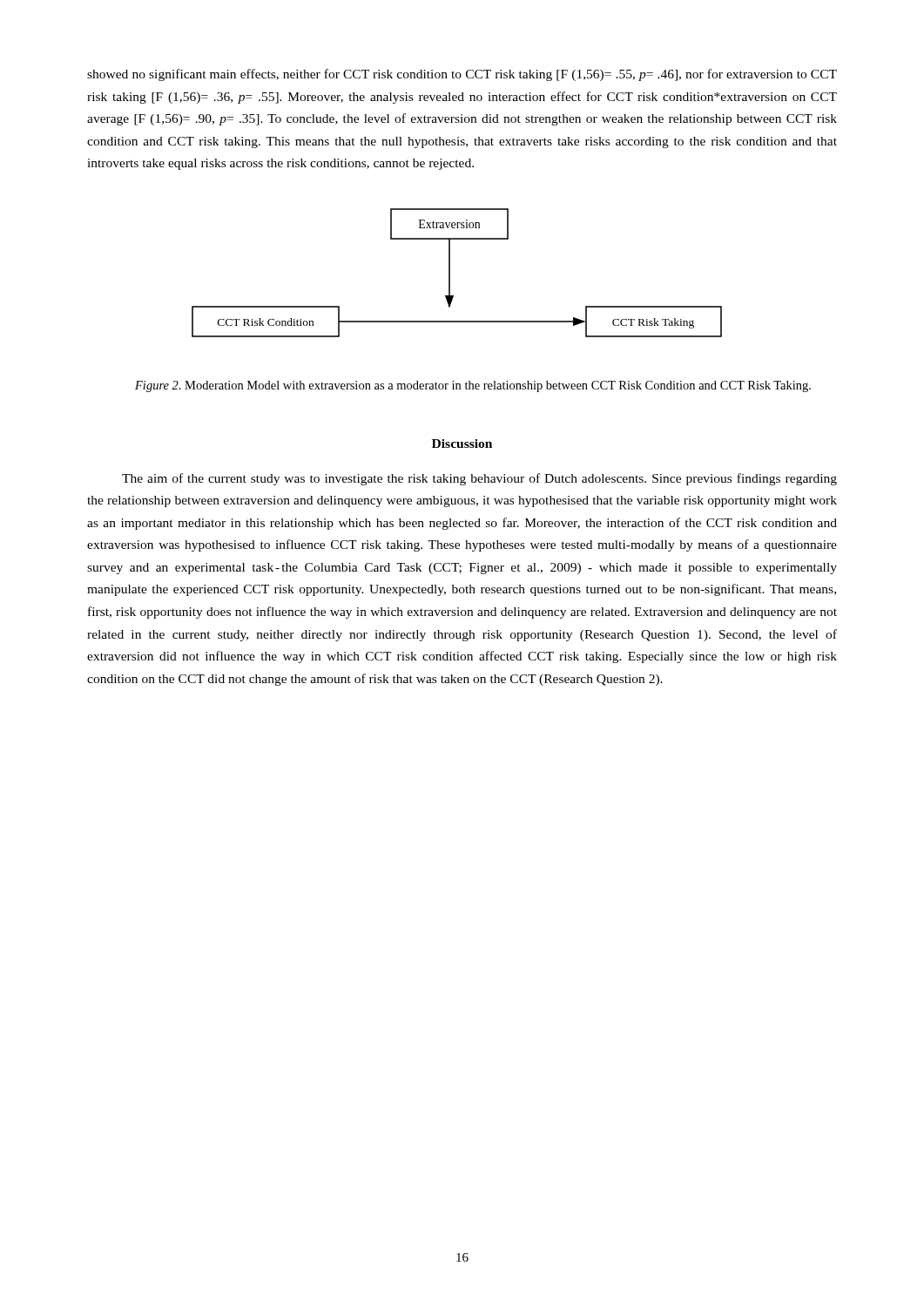Locate the passage starting "The aim of"
This screenshot has height=1307, width=924.
462,578
